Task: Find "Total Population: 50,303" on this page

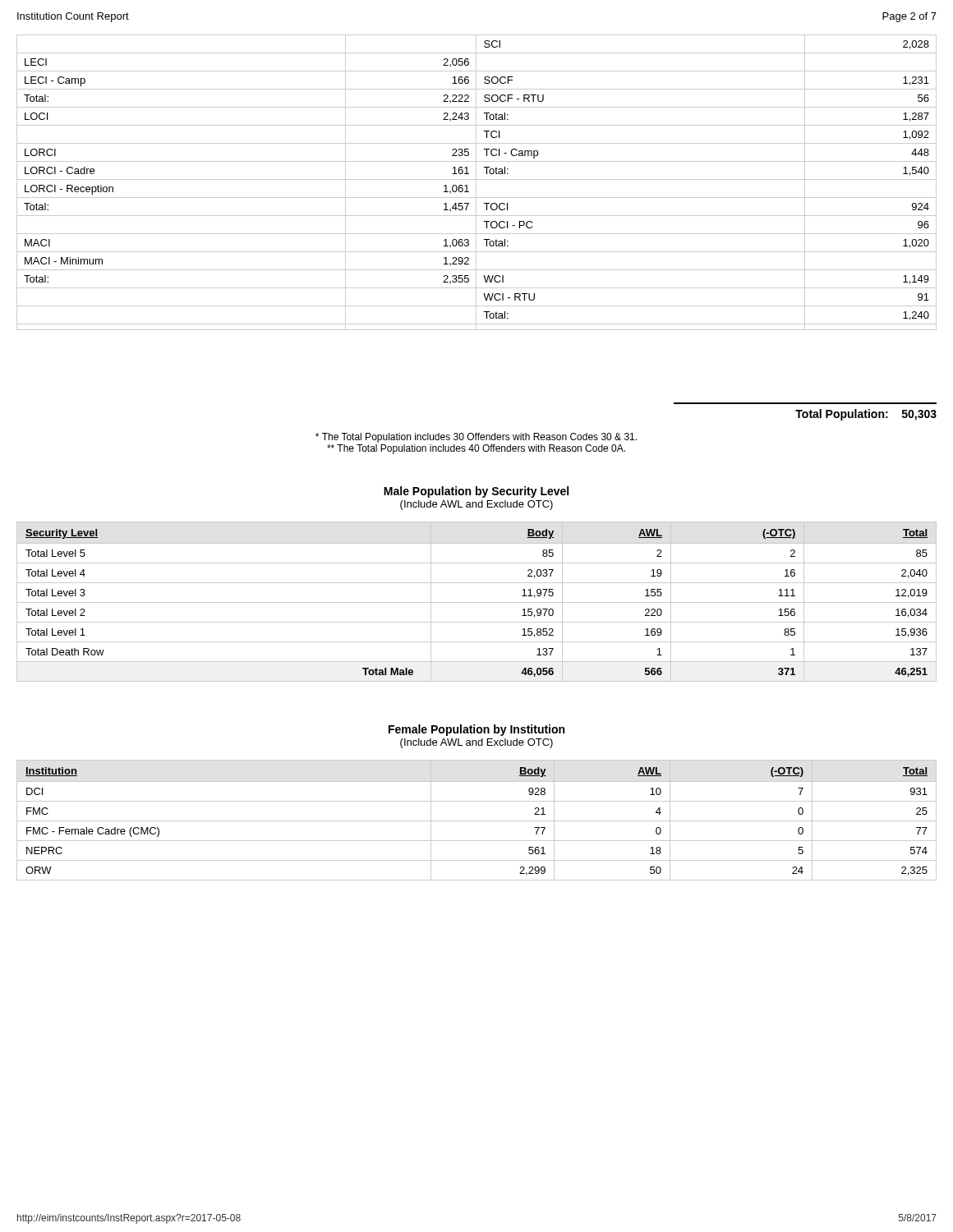Action: [866, 414]
